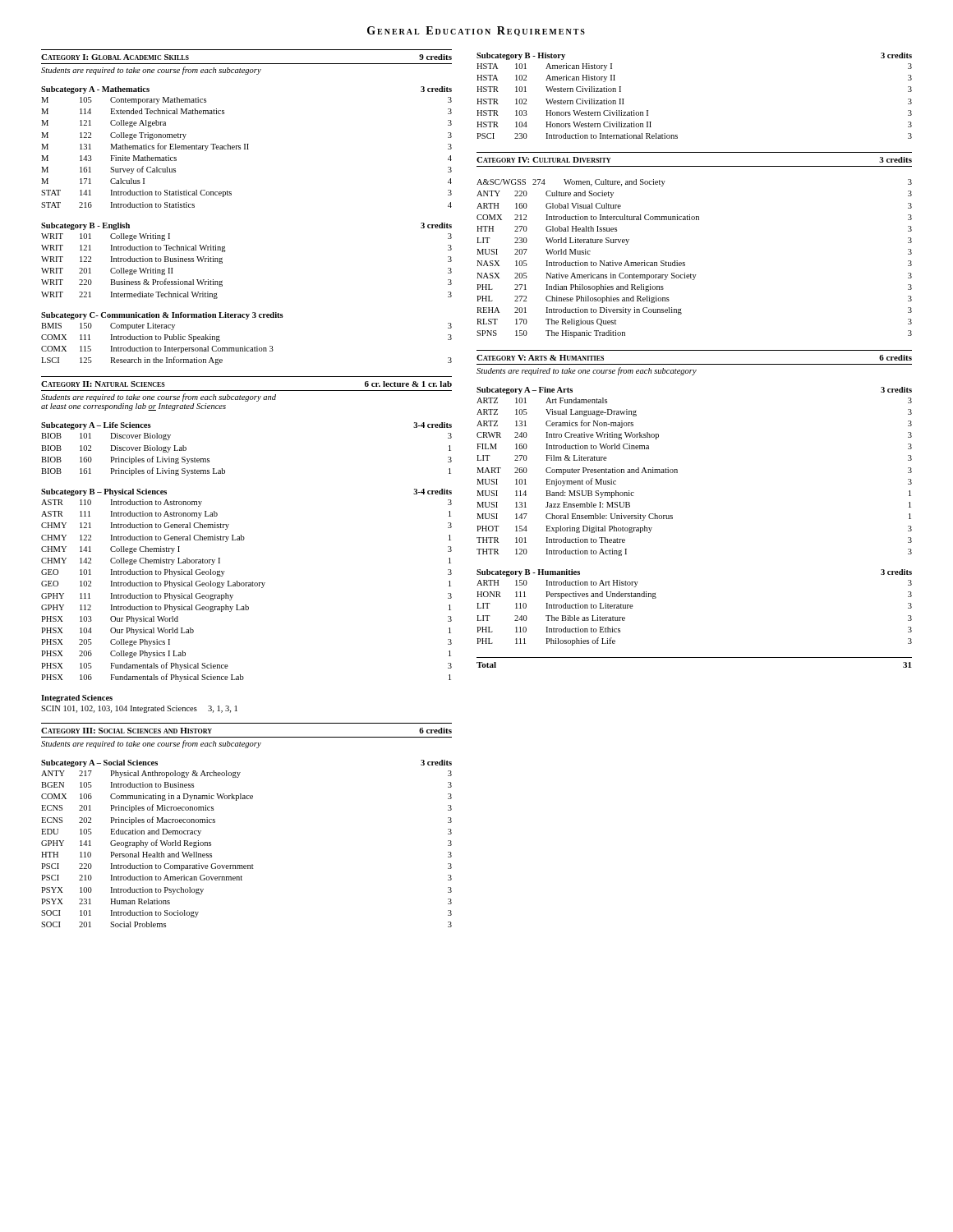Click on the table containing "Subcategory A – Life Sciences"
Image resolution: width=953 pixels, height=1232 pixels.
coord(246,449)
